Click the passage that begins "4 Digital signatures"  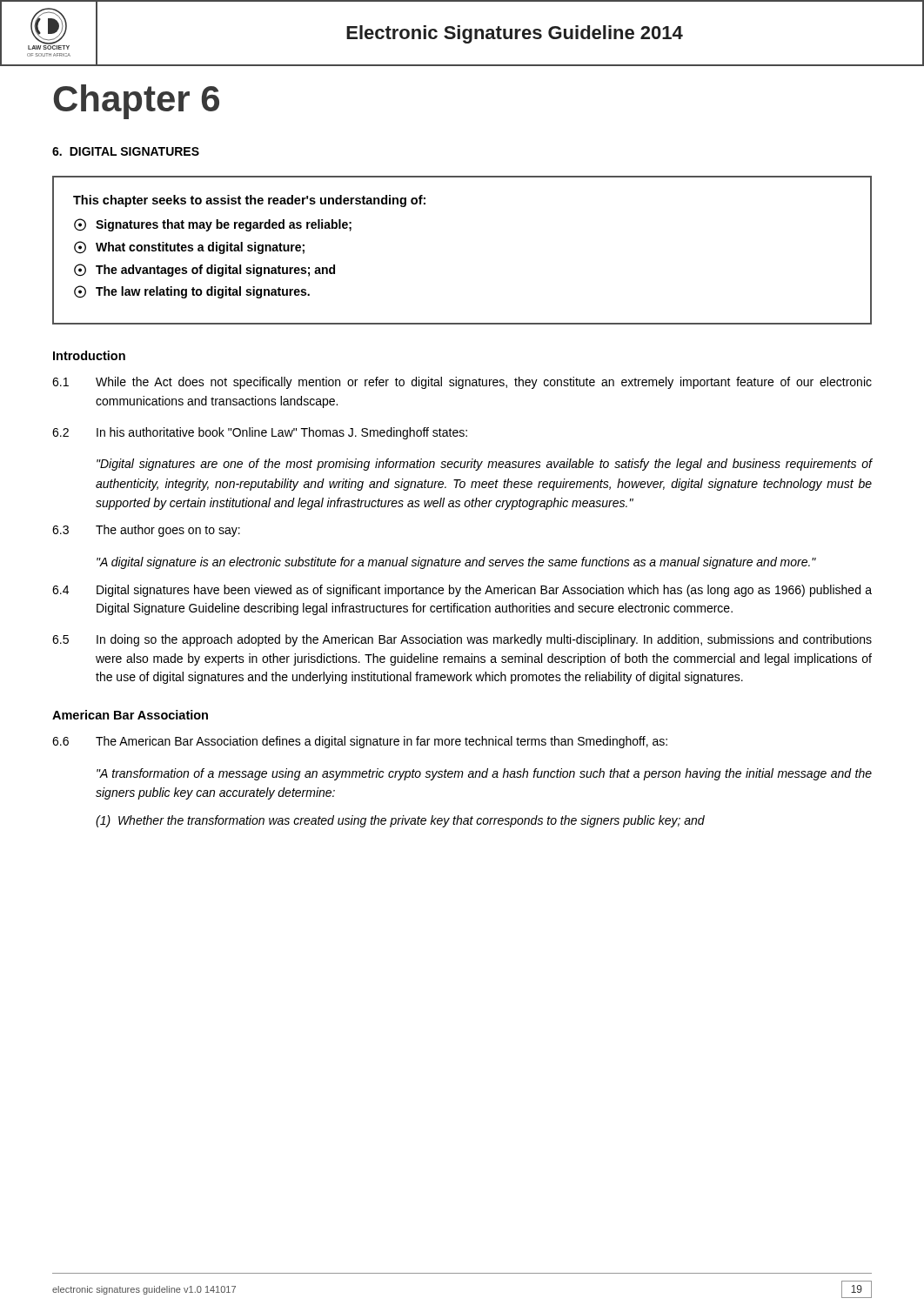pyautogui.click(x=462, y=600)
